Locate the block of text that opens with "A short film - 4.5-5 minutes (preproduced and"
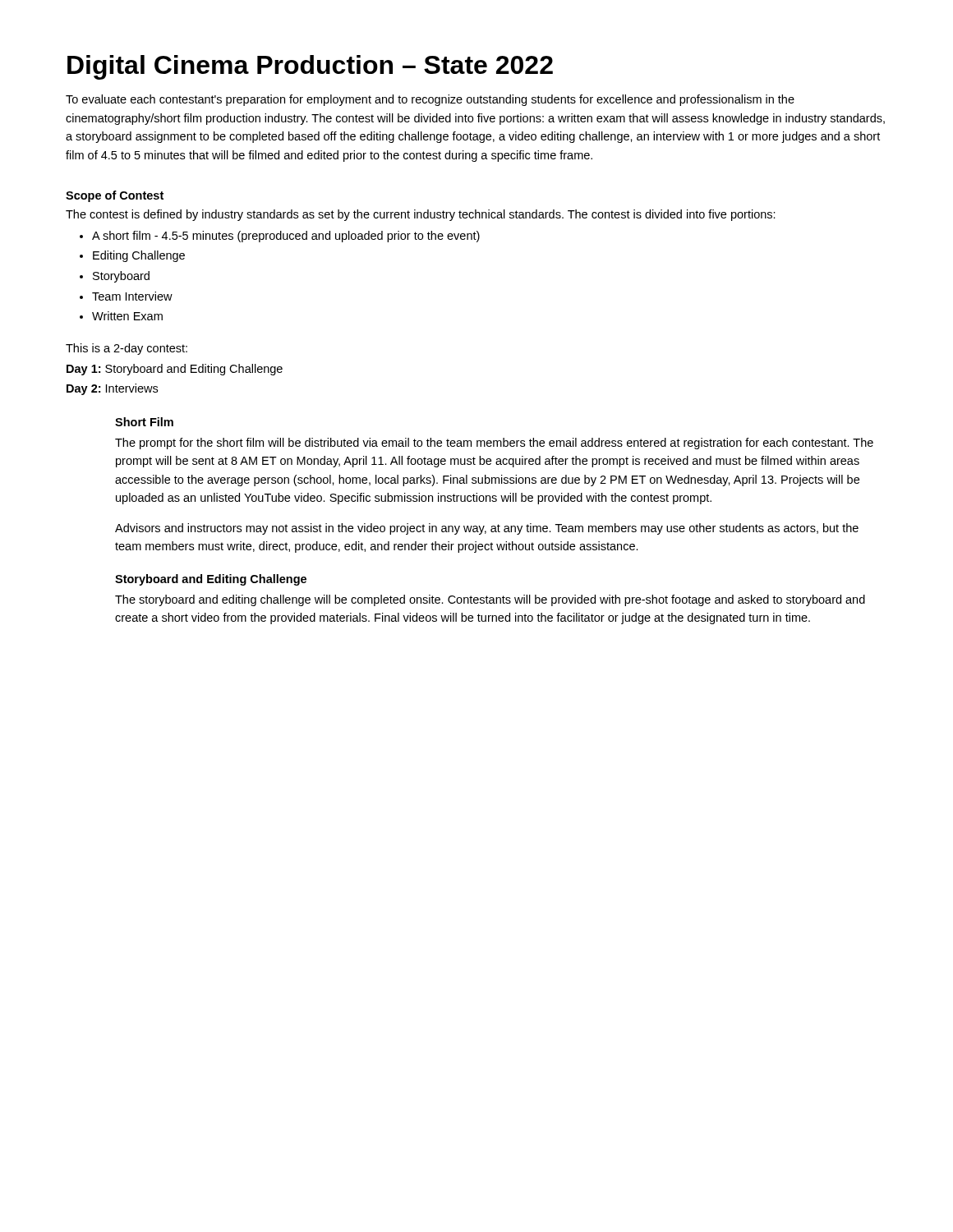 [x=286, y=235]
